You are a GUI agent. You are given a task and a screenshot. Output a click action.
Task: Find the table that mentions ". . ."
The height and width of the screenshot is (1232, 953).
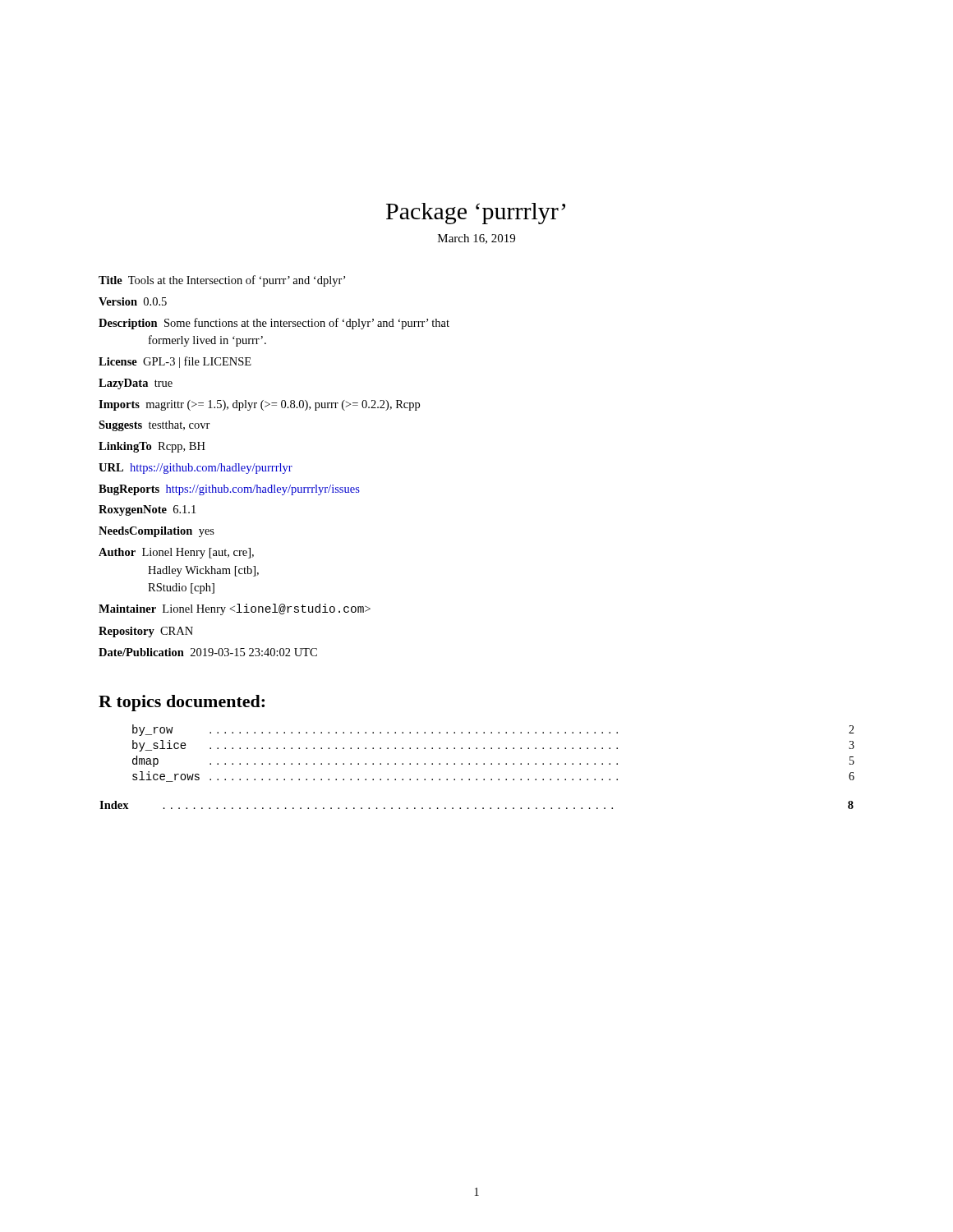[493, 753]
